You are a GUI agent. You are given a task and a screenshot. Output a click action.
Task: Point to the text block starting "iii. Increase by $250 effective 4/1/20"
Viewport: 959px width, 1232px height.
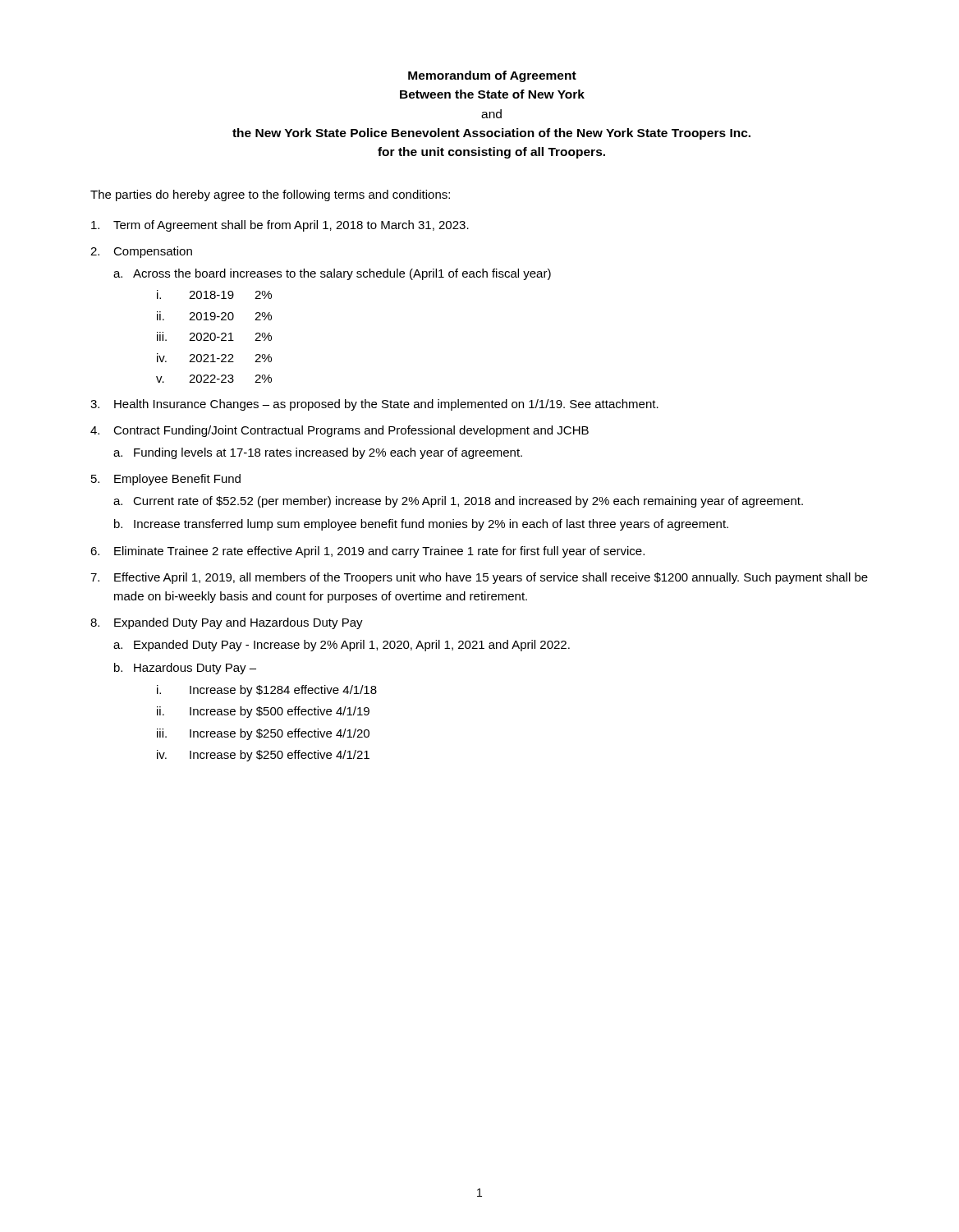(x=263, y=733)
